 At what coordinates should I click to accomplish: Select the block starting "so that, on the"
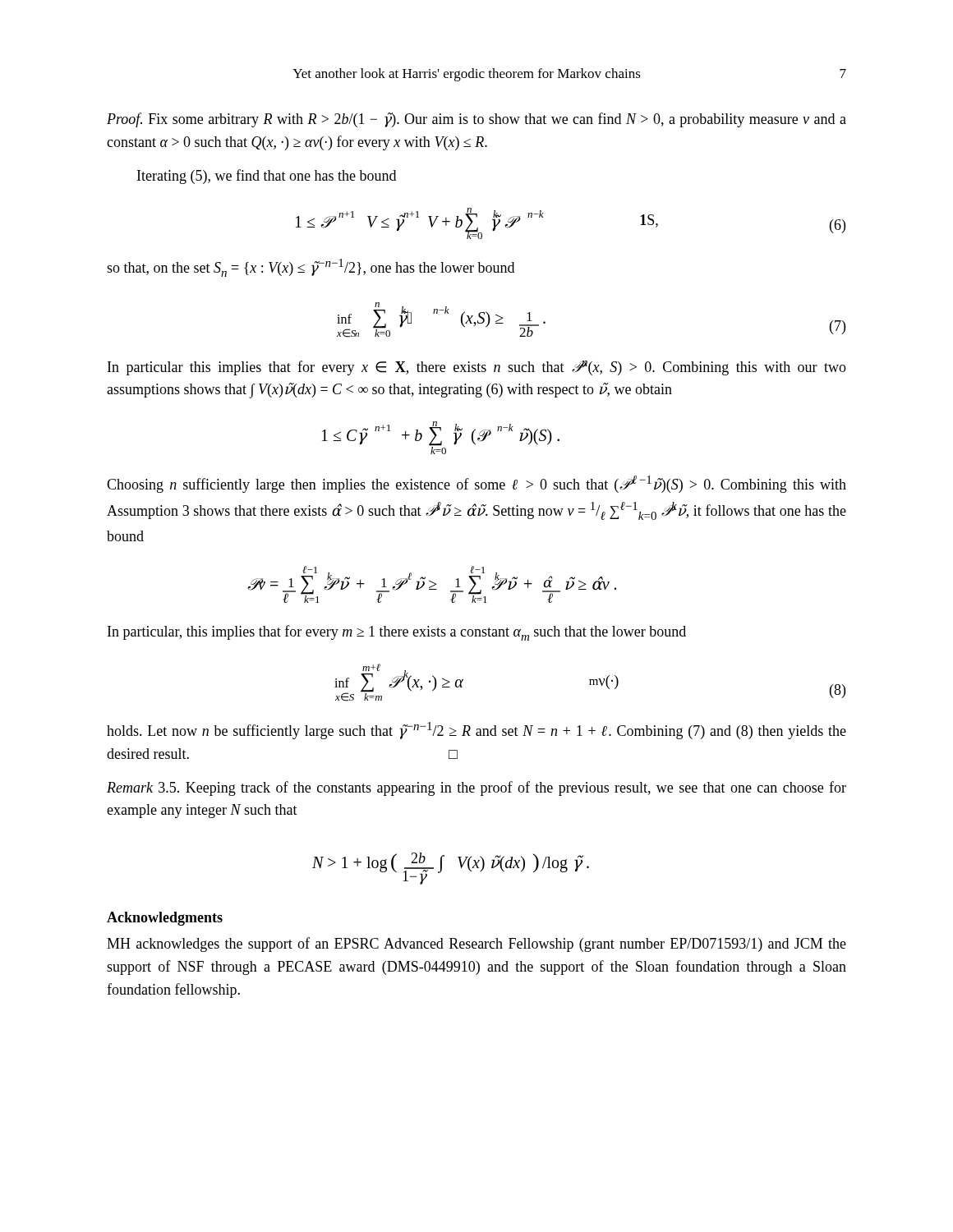click(311, 267)
